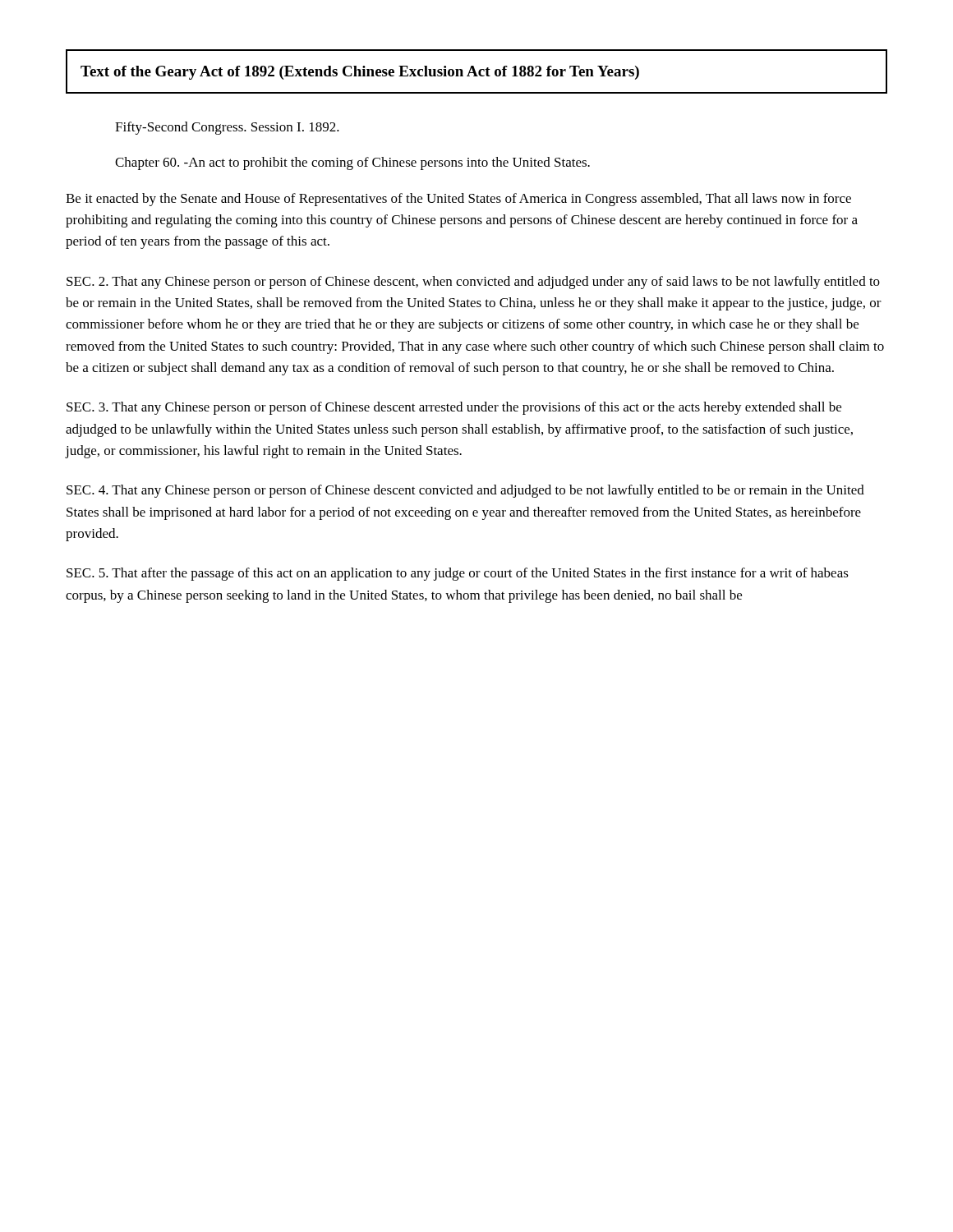Select the element starting "Be it enacted by"
Image resolution: width=953 pixels, height=1232 pixels.
click(462, 220)
